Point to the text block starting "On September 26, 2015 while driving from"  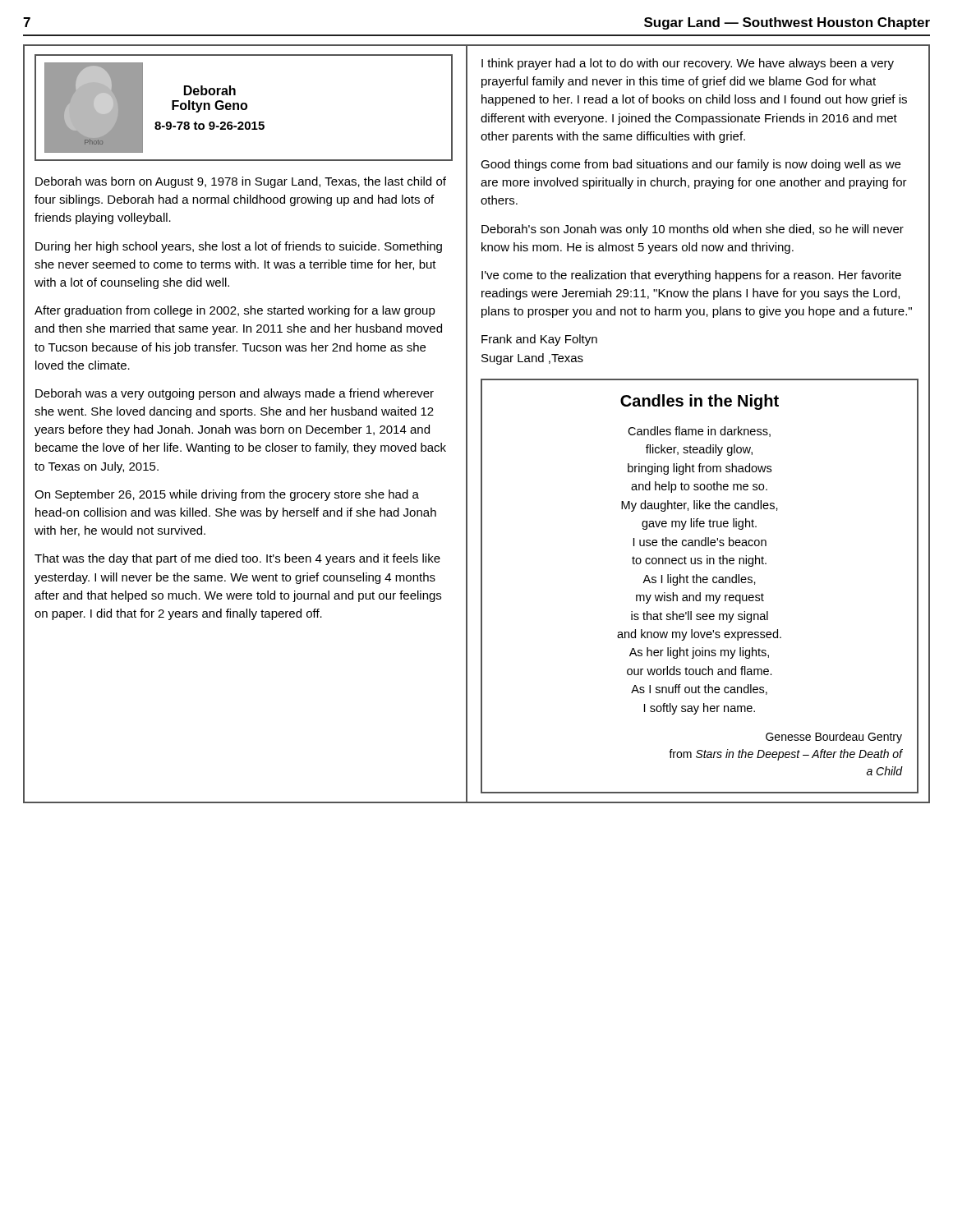point(244,513)
